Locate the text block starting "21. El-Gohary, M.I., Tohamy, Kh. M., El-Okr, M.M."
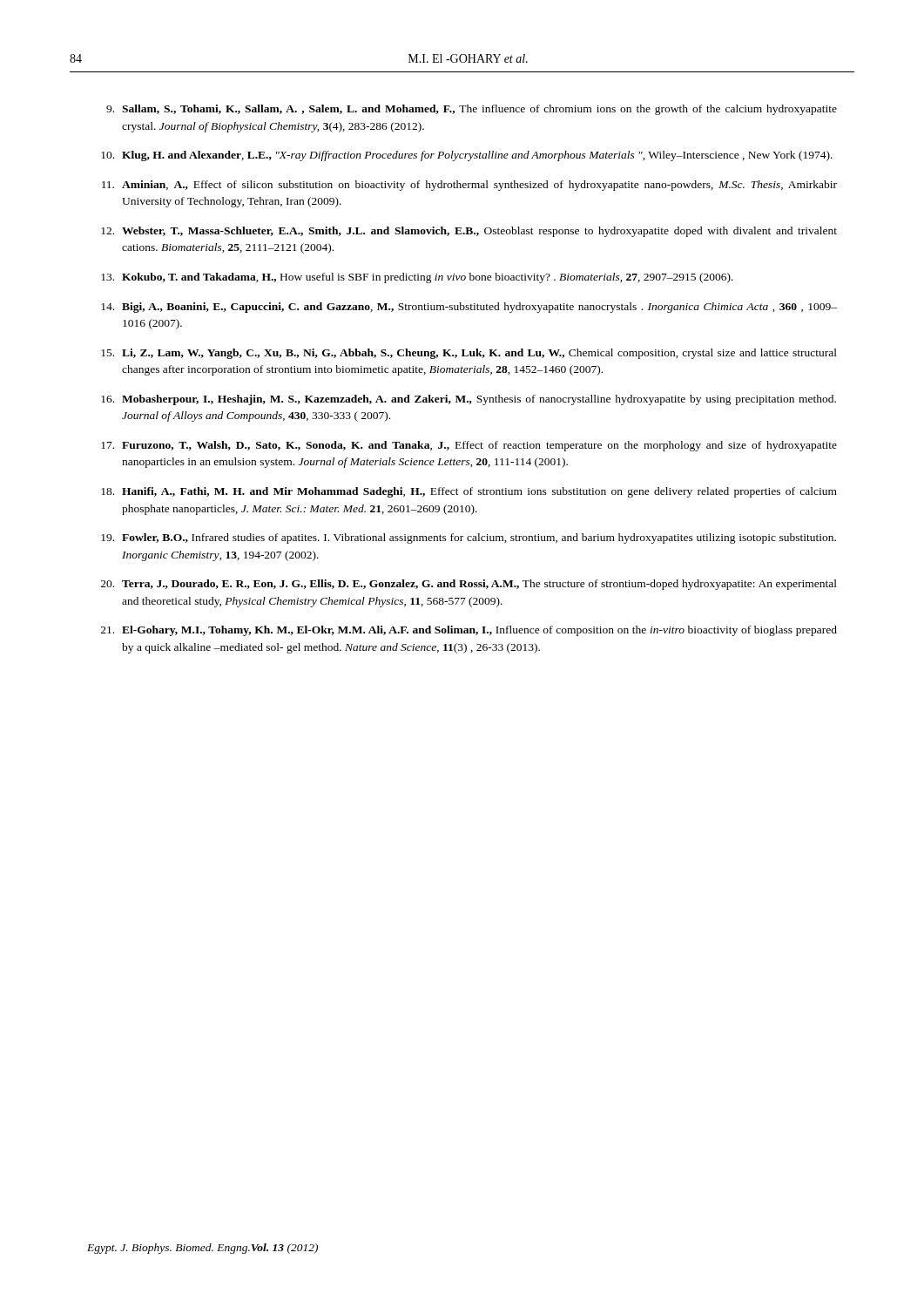 [x=462, y=639]
